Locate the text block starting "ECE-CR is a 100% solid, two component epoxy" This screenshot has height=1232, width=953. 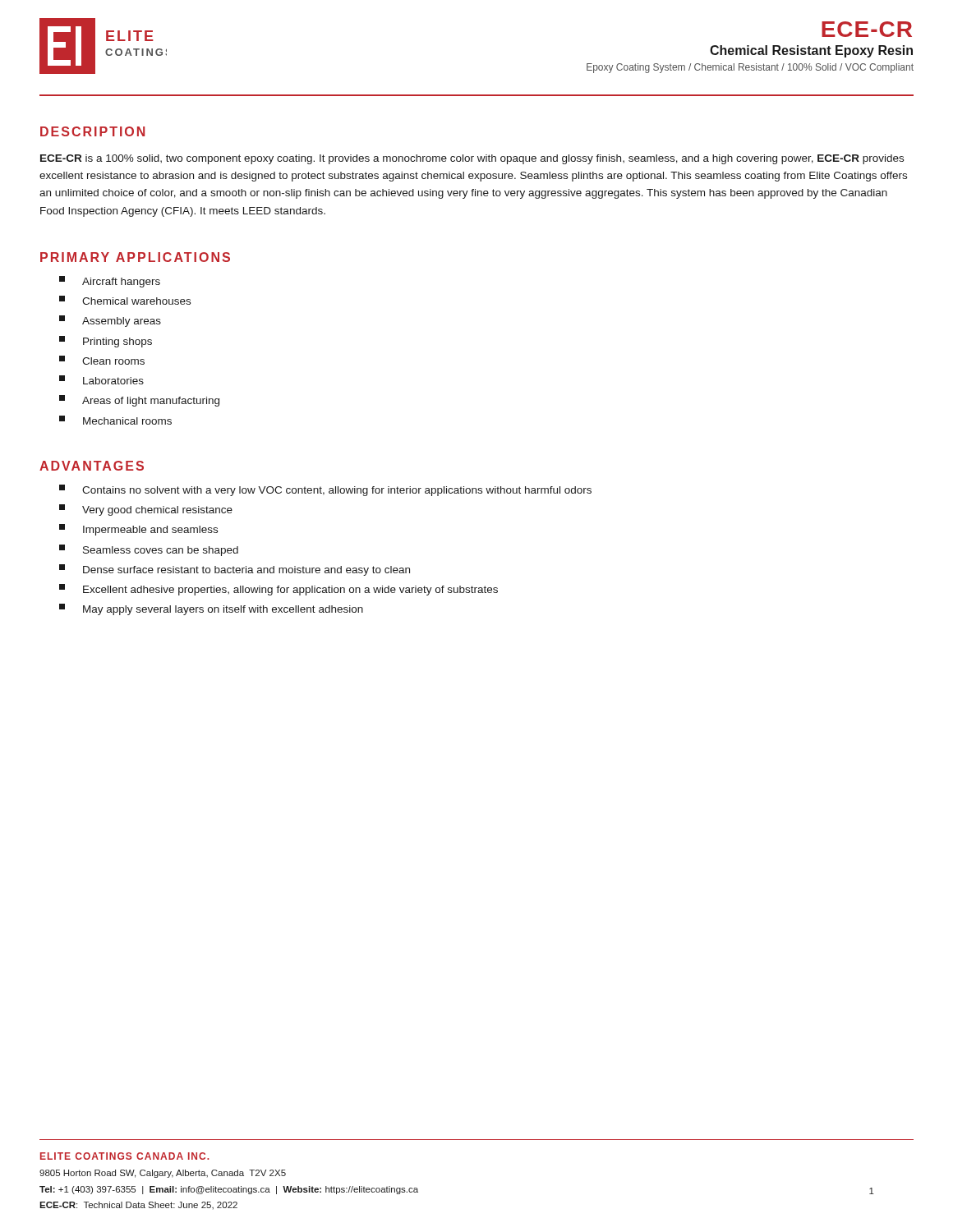(x=474, y=184)
